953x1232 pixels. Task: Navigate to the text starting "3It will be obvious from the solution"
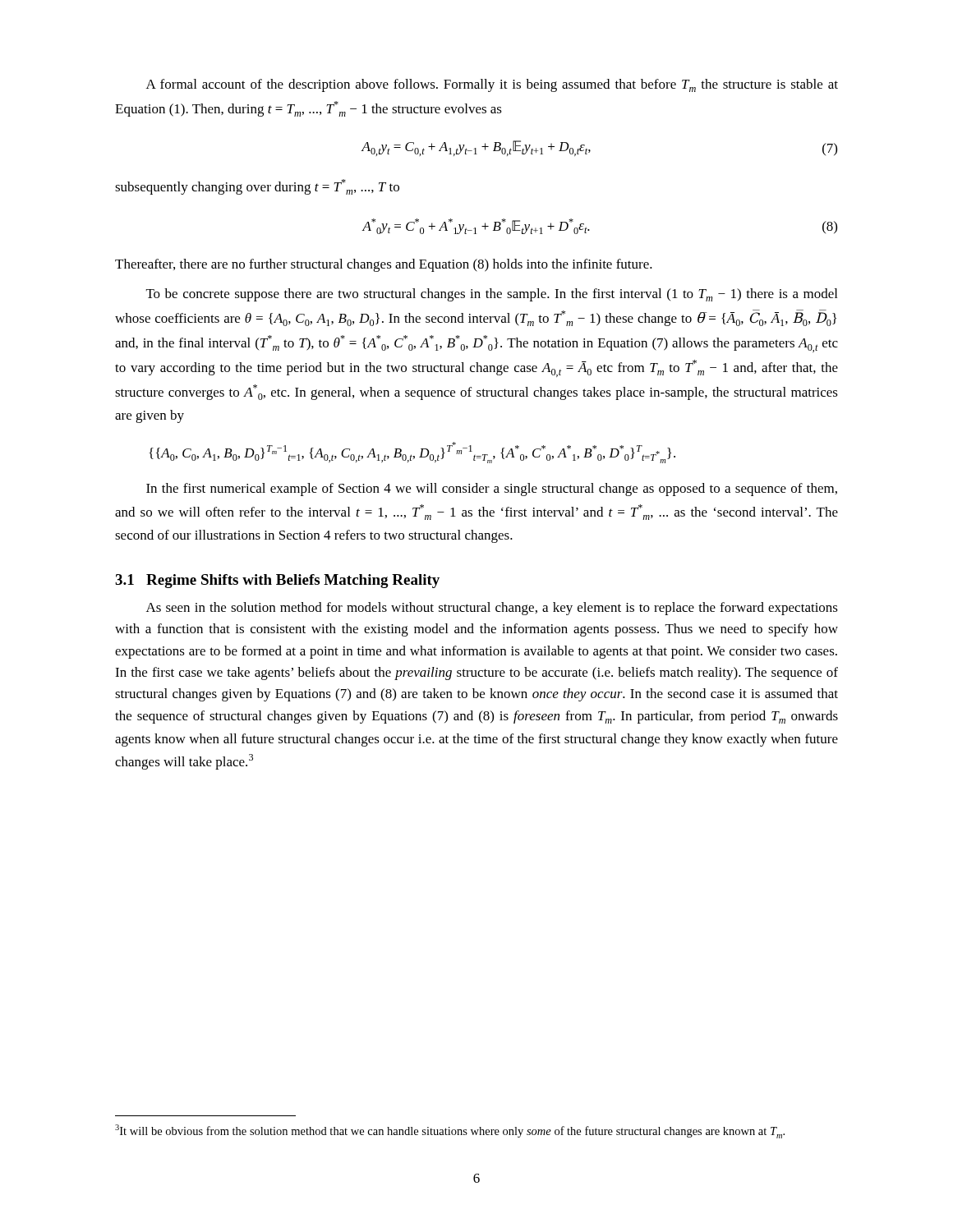450,1128
